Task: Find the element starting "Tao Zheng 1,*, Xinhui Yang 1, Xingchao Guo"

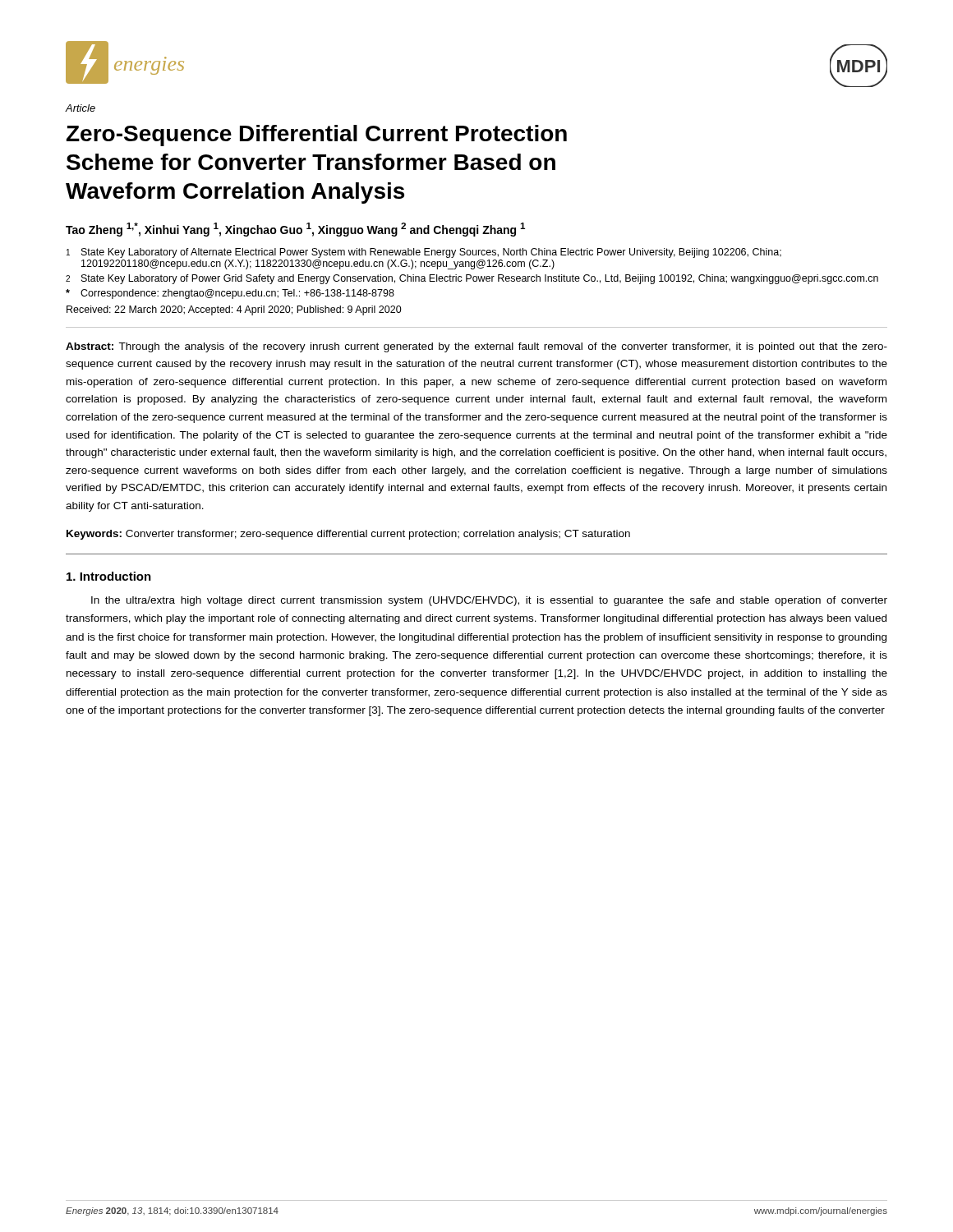Action: (296, 228)
